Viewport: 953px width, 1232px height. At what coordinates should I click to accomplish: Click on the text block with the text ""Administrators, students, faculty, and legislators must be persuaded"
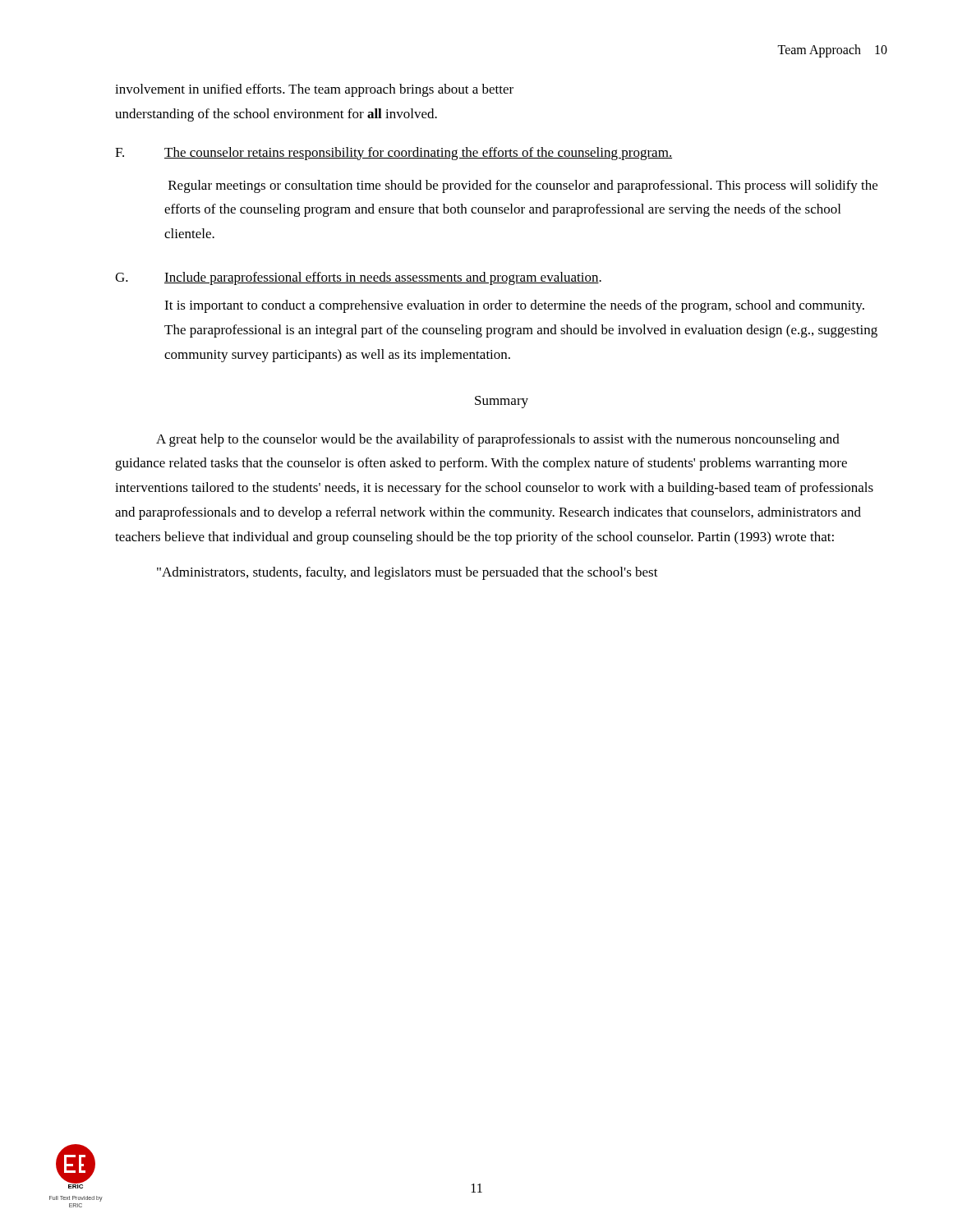click(x=407, y=572)
